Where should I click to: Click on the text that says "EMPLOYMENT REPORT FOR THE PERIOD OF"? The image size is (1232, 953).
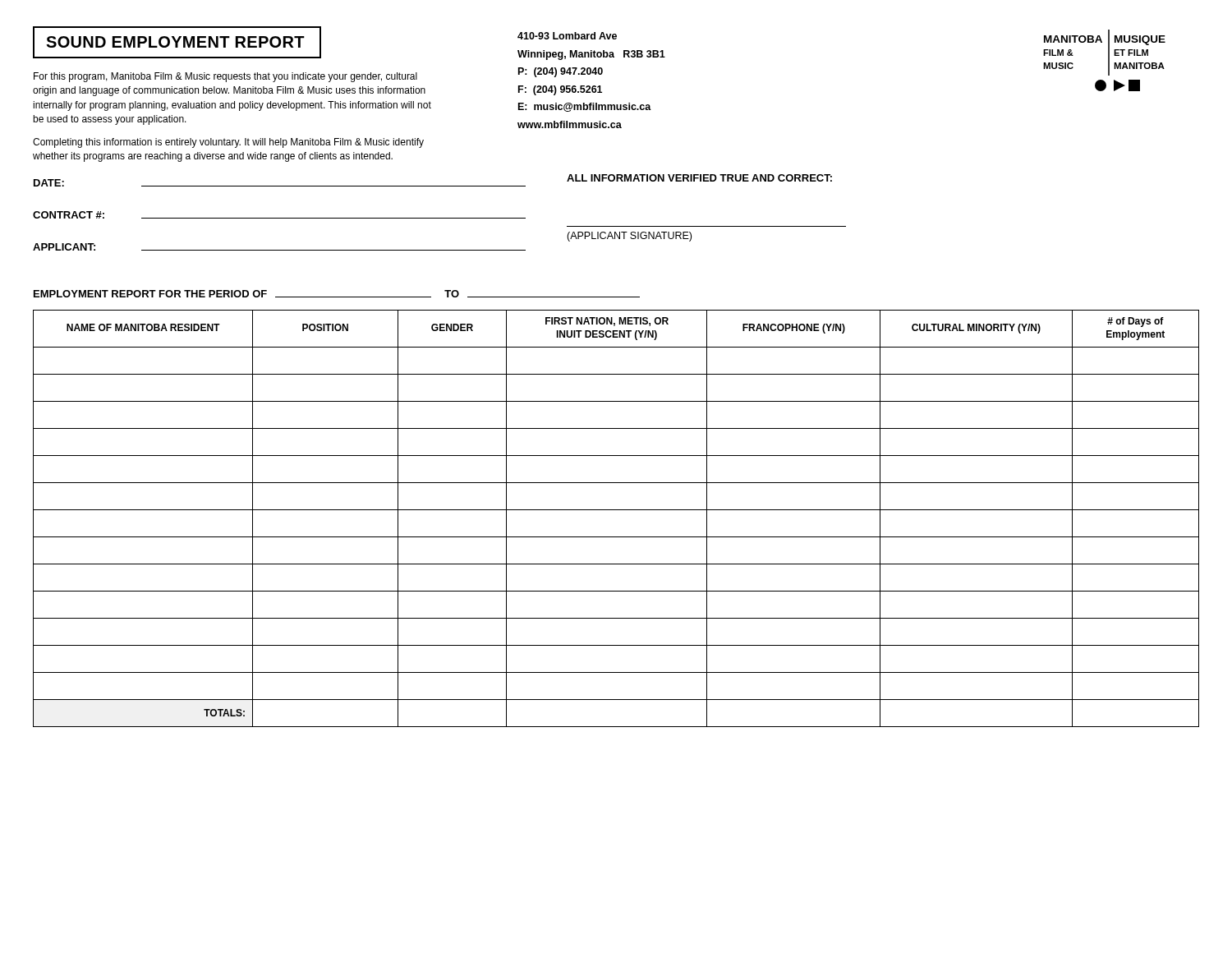click(x=150, y=294)
